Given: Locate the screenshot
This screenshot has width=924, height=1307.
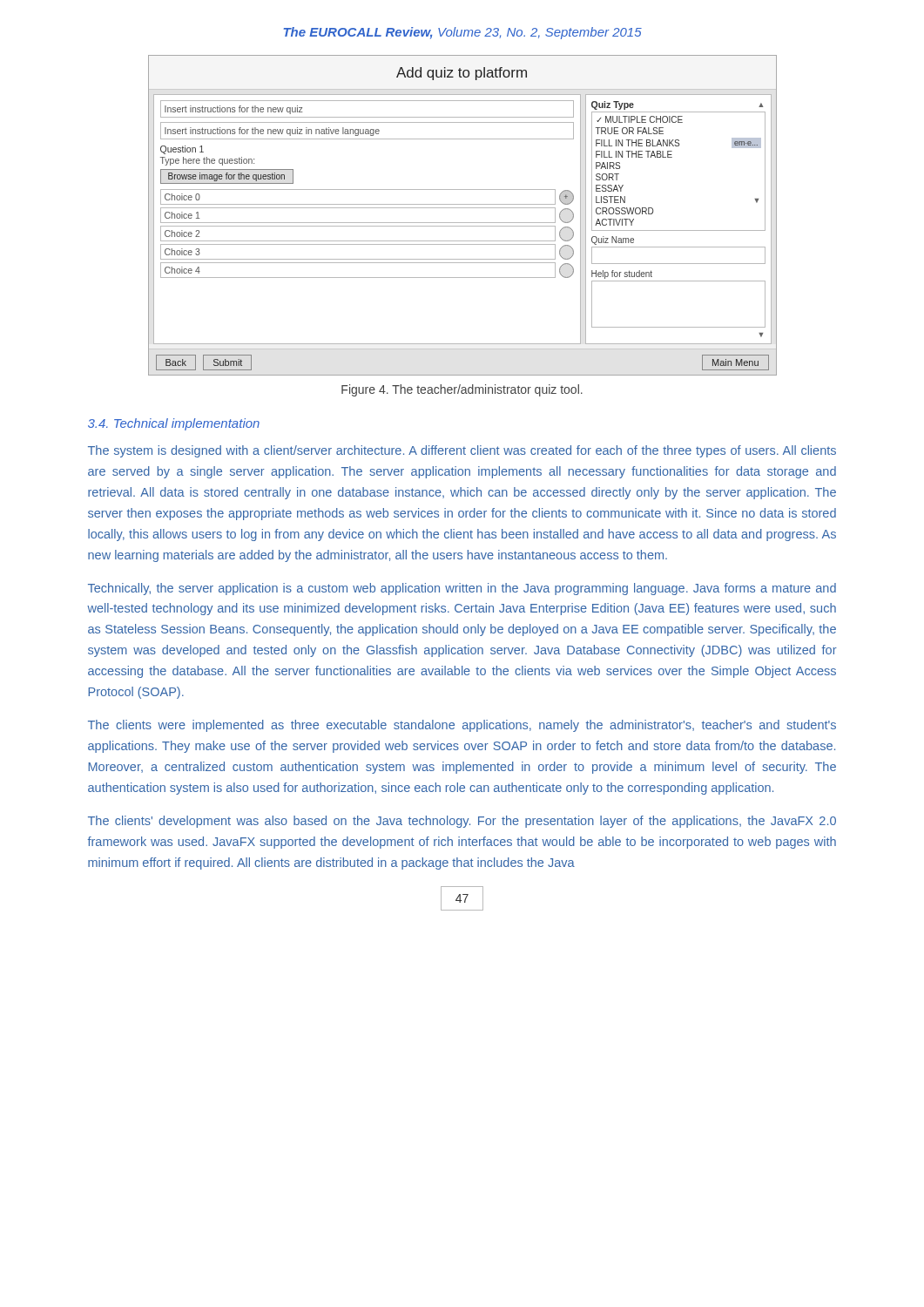Looking at the screenshot, I should click(462, 215).
